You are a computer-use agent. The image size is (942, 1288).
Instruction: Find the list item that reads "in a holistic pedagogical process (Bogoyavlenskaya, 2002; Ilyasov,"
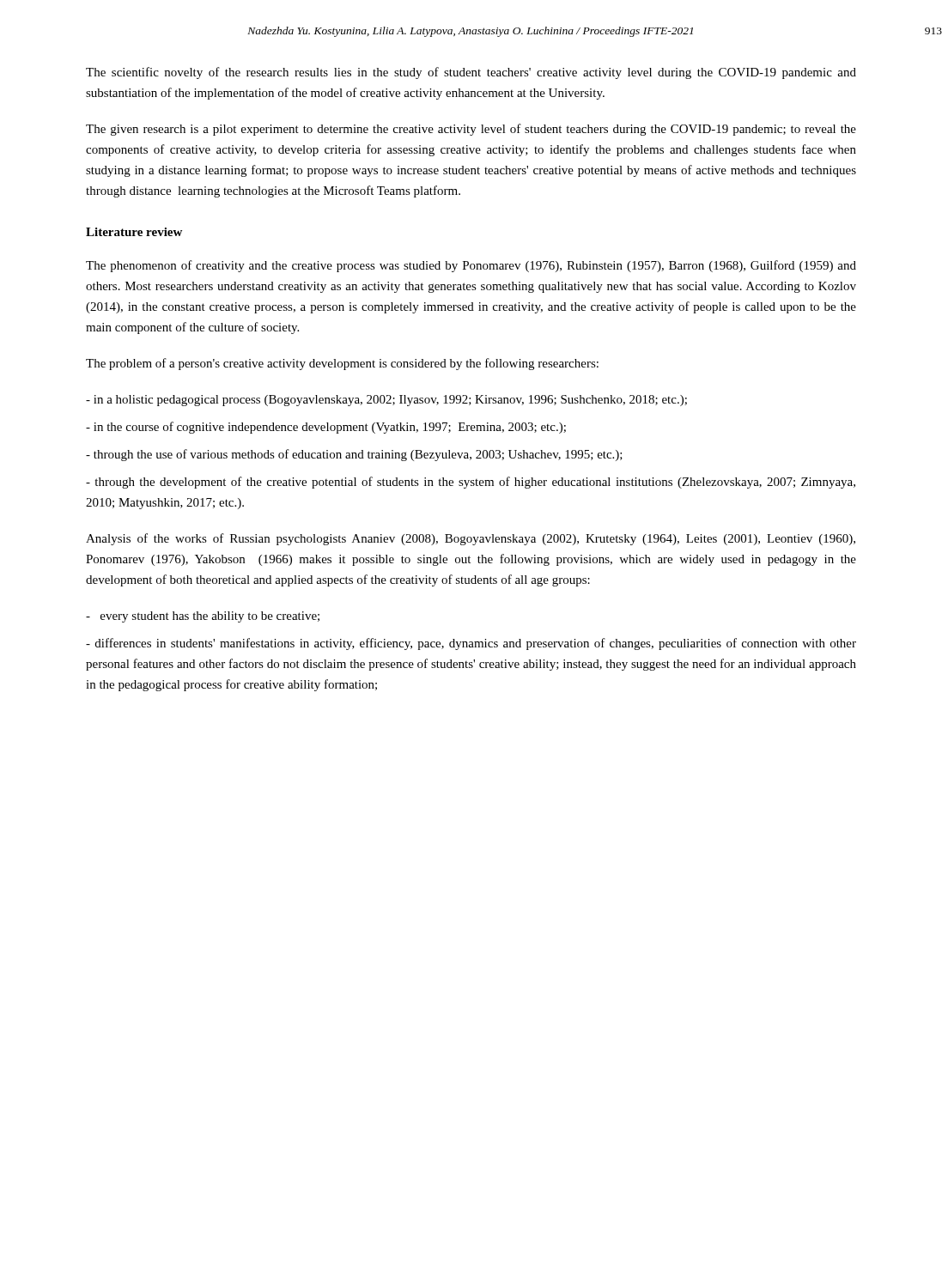point(387,399)
